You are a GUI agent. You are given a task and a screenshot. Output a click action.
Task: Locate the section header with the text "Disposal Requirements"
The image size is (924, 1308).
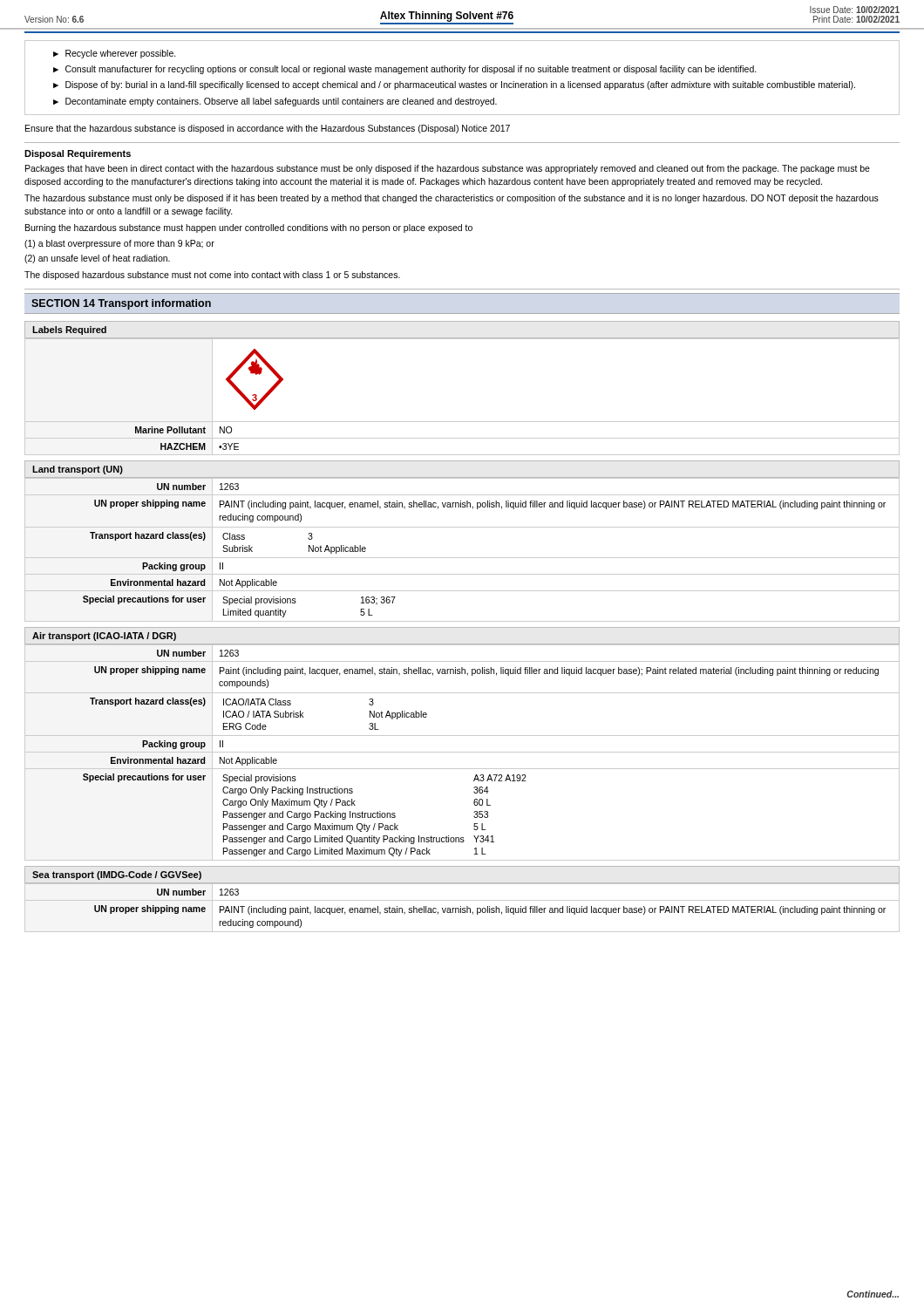click(78, 153)
